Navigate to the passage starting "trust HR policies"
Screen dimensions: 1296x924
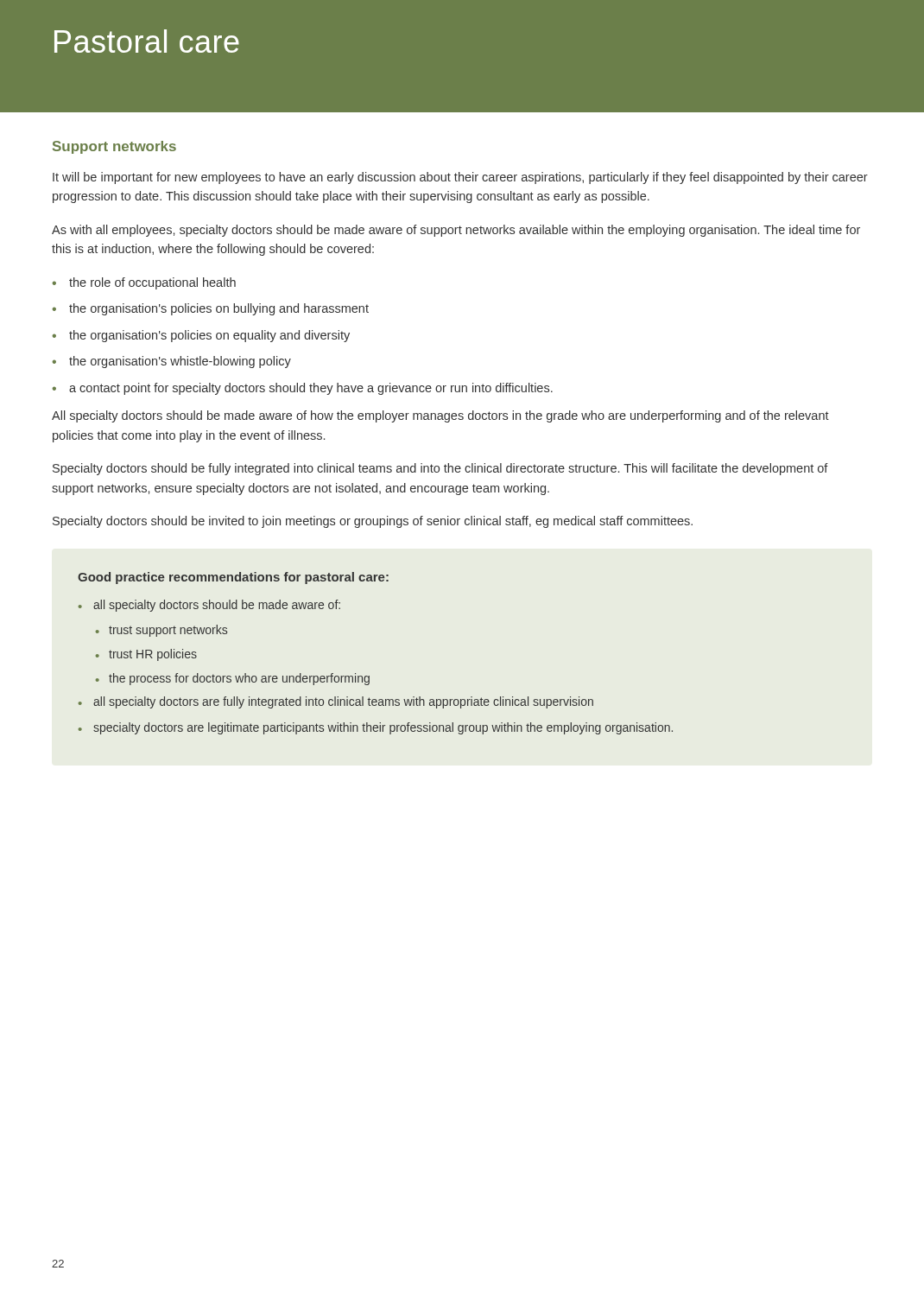(x=153, y=654)
